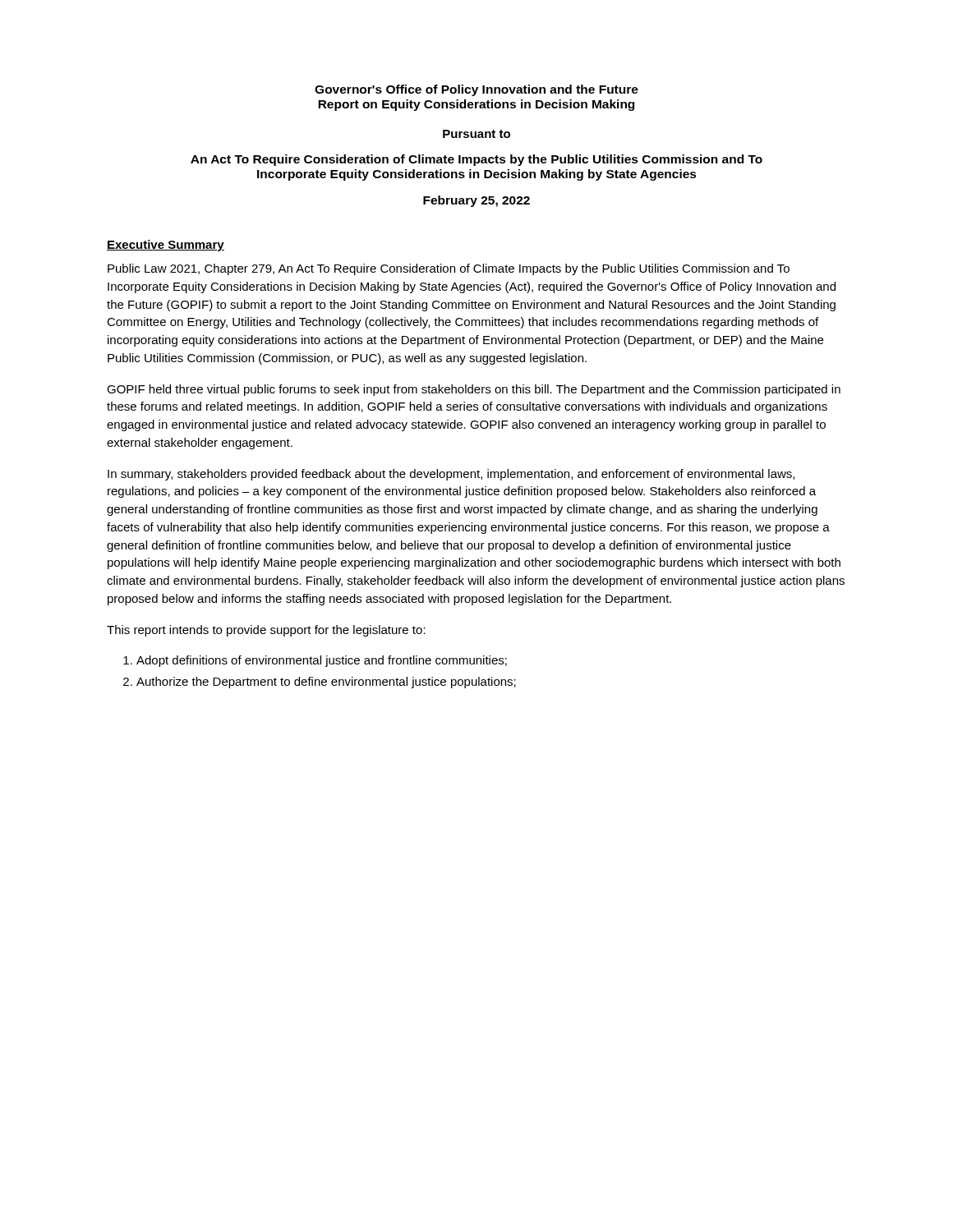Where is the title that starts "An Act To Require Consideration"?
Viewport: 953px width, 1232px height.
476,166
